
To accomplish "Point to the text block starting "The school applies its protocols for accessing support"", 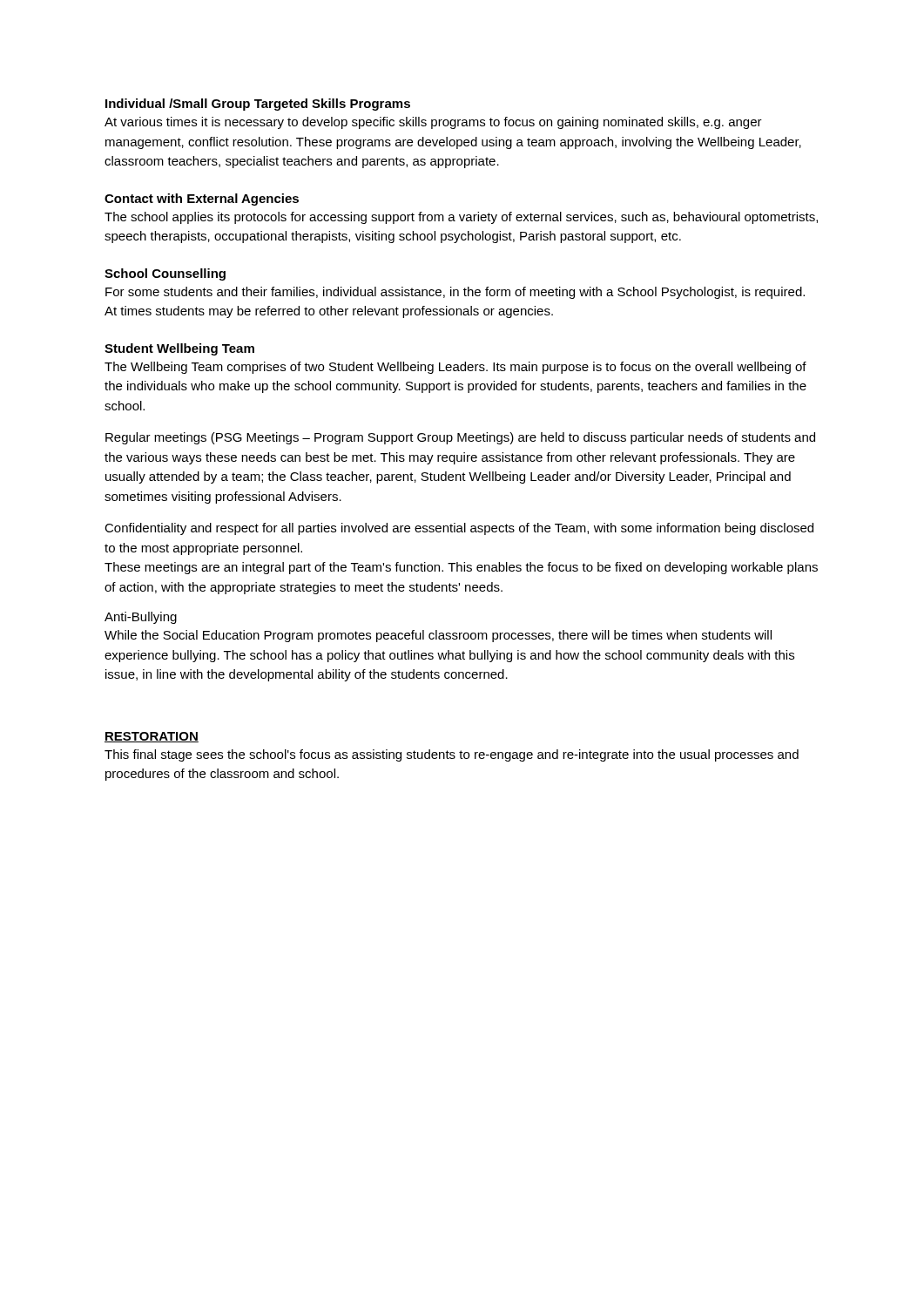I will [x=462, y=226].
